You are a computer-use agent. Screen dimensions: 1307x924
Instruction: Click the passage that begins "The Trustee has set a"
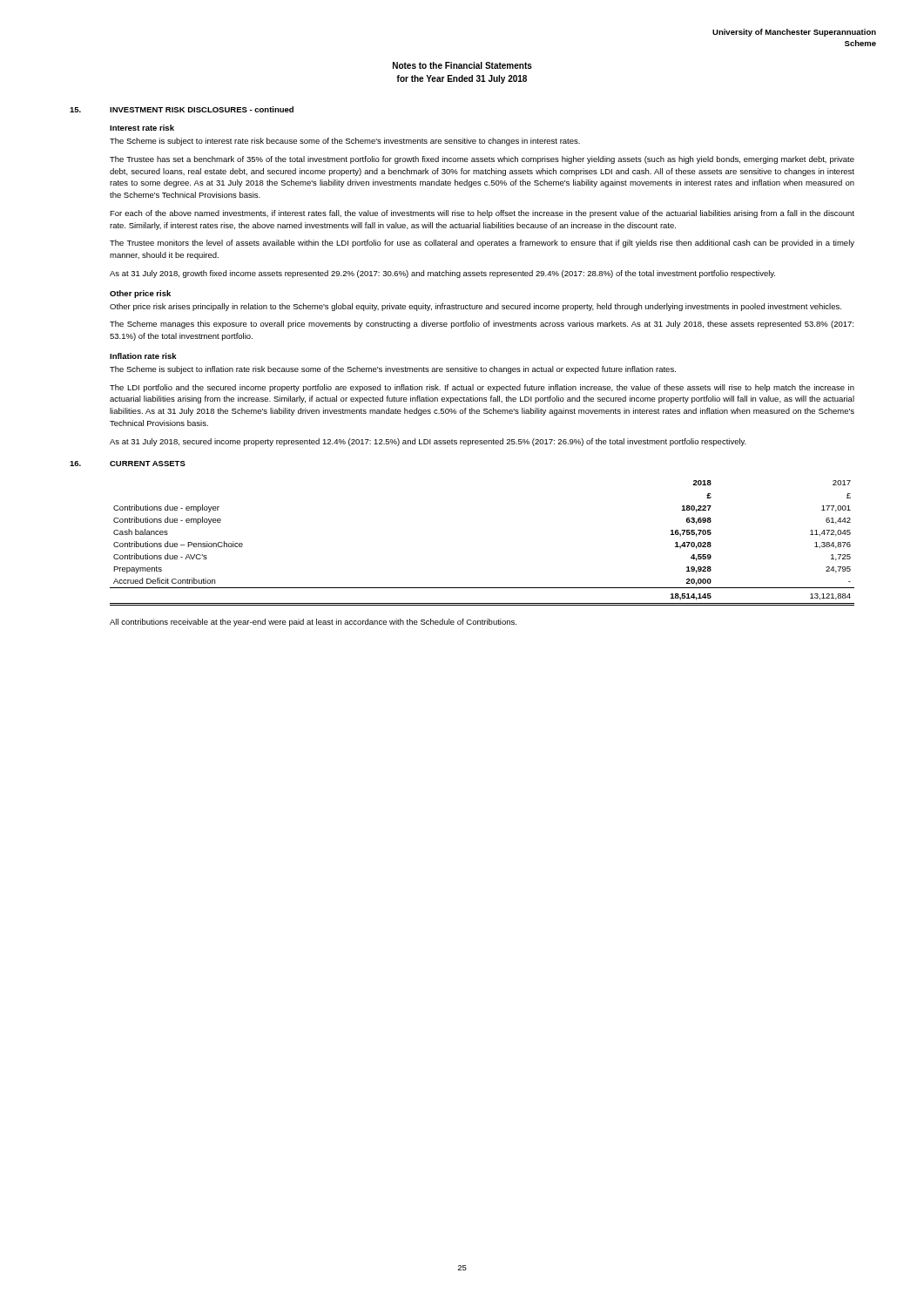pos(482,177)
